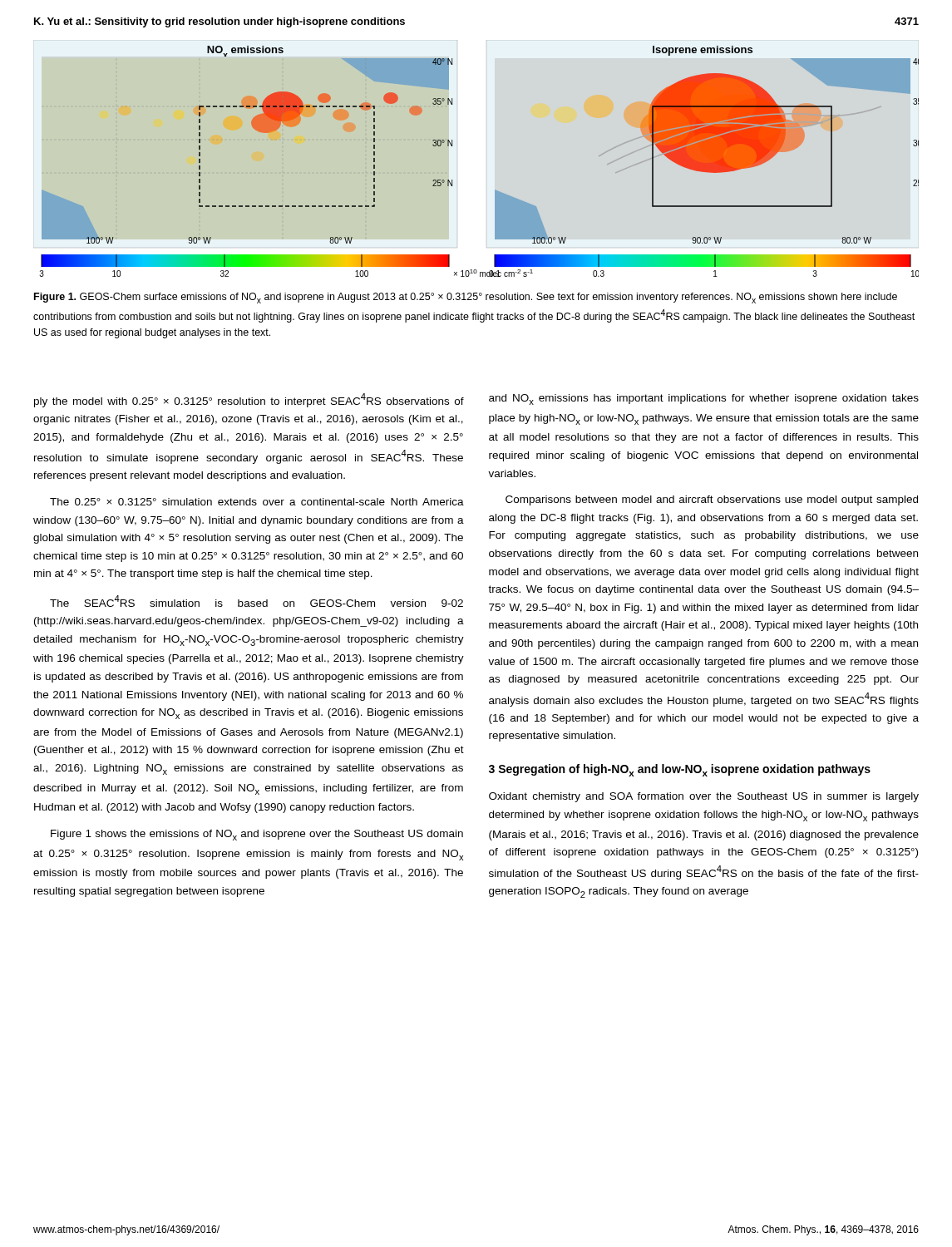Viewport: 952px width, 1247px height.
Task: Locate the passage starting "3 Segregation of high-NOx and low-NOx isoprene oxidation"
Action: 679,770
